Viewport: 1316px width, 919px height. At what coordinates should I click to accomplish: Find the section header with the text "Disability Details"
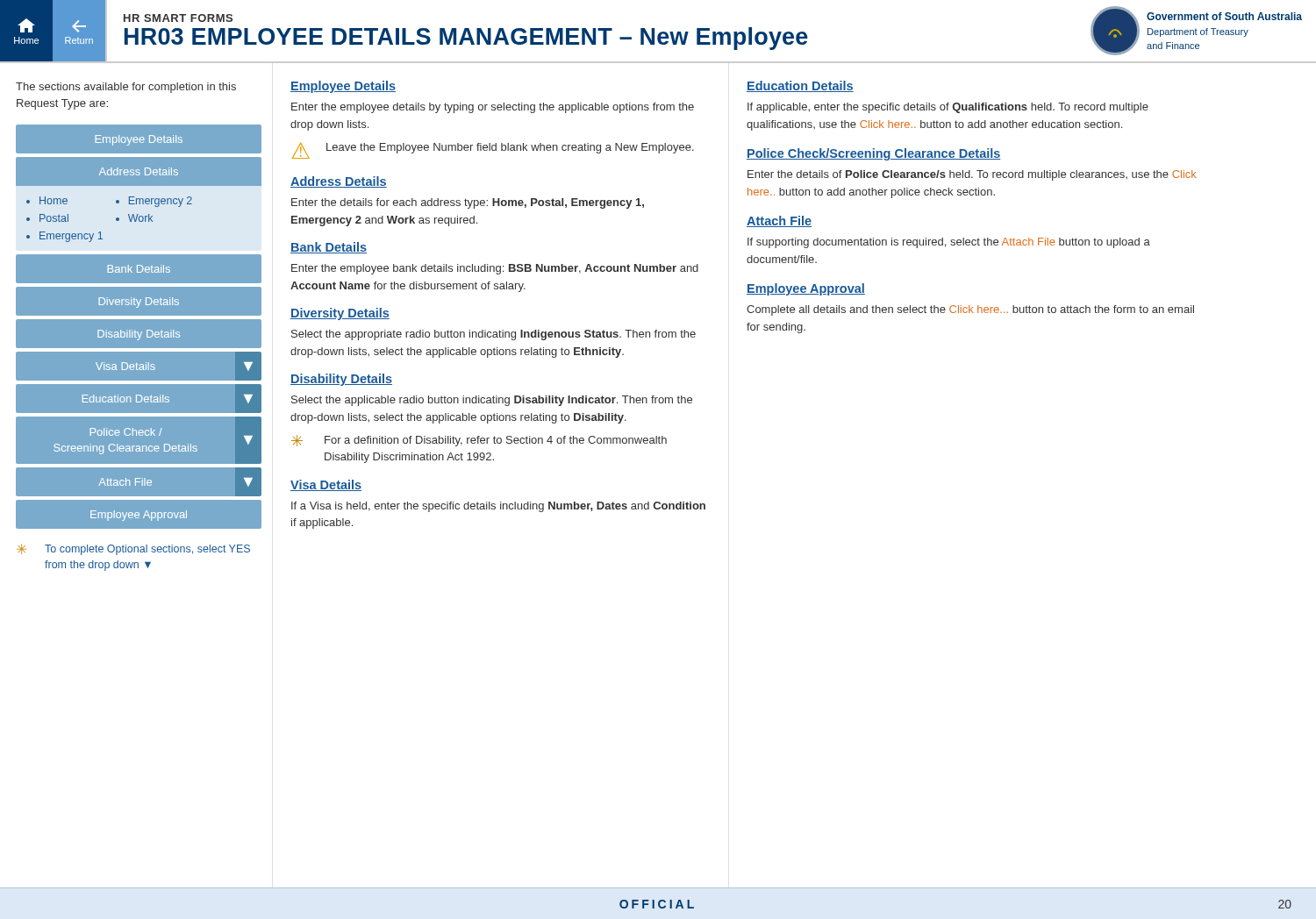[x=341, y=379]
